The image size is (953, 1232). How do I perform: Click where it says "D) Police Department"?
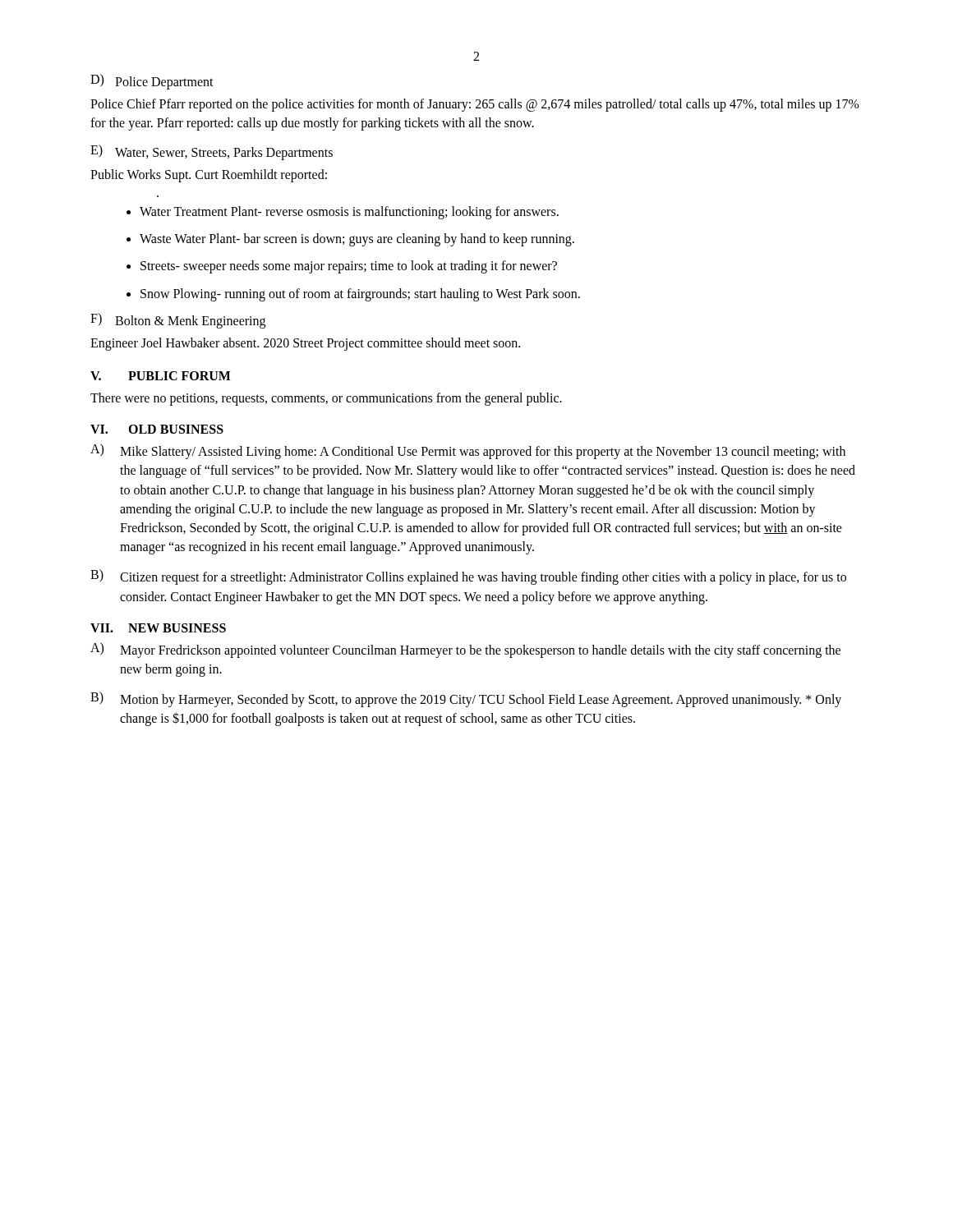(152, 82)
